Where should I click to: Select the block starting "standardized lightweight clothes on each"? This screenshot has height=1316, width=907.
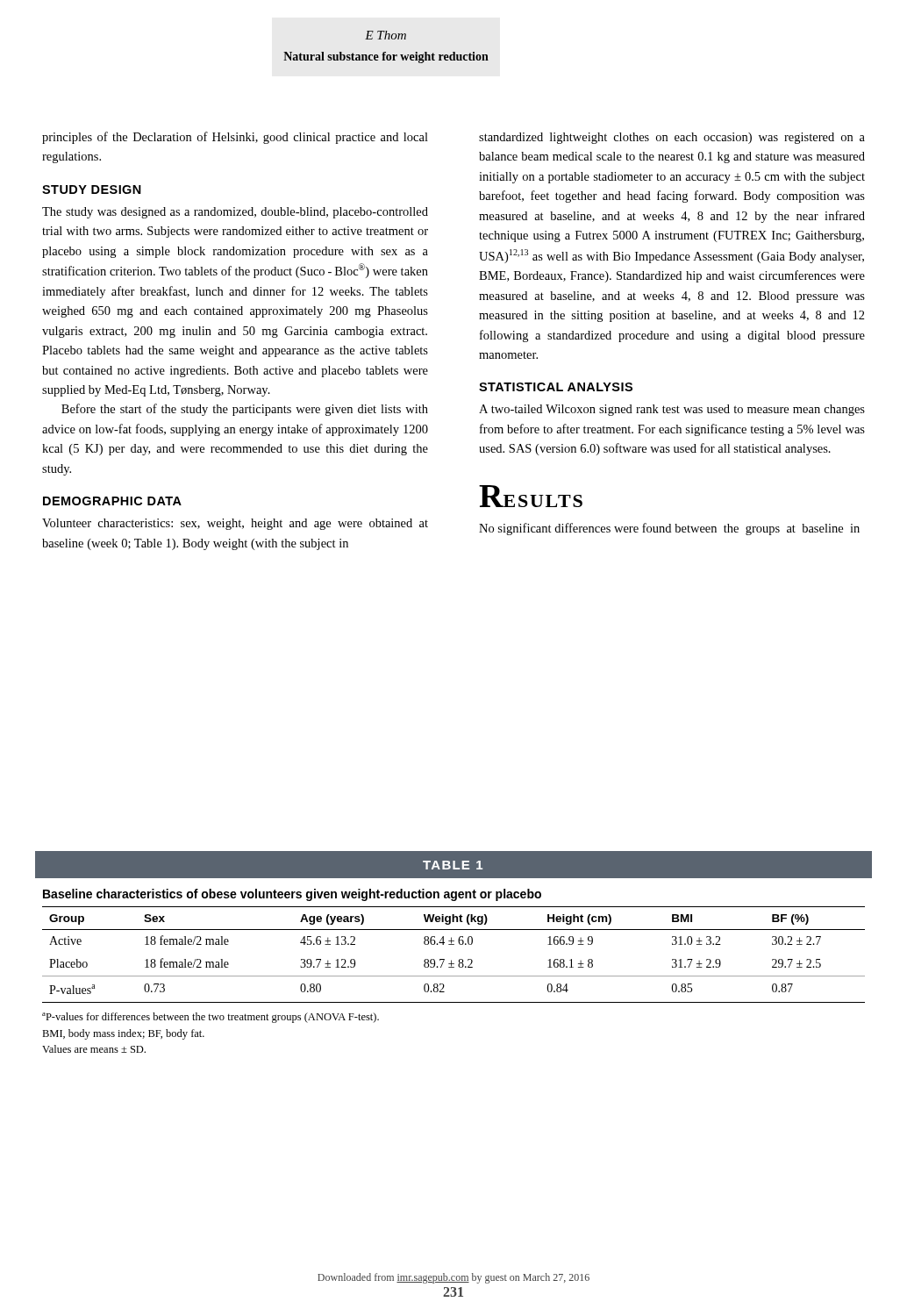672,246
